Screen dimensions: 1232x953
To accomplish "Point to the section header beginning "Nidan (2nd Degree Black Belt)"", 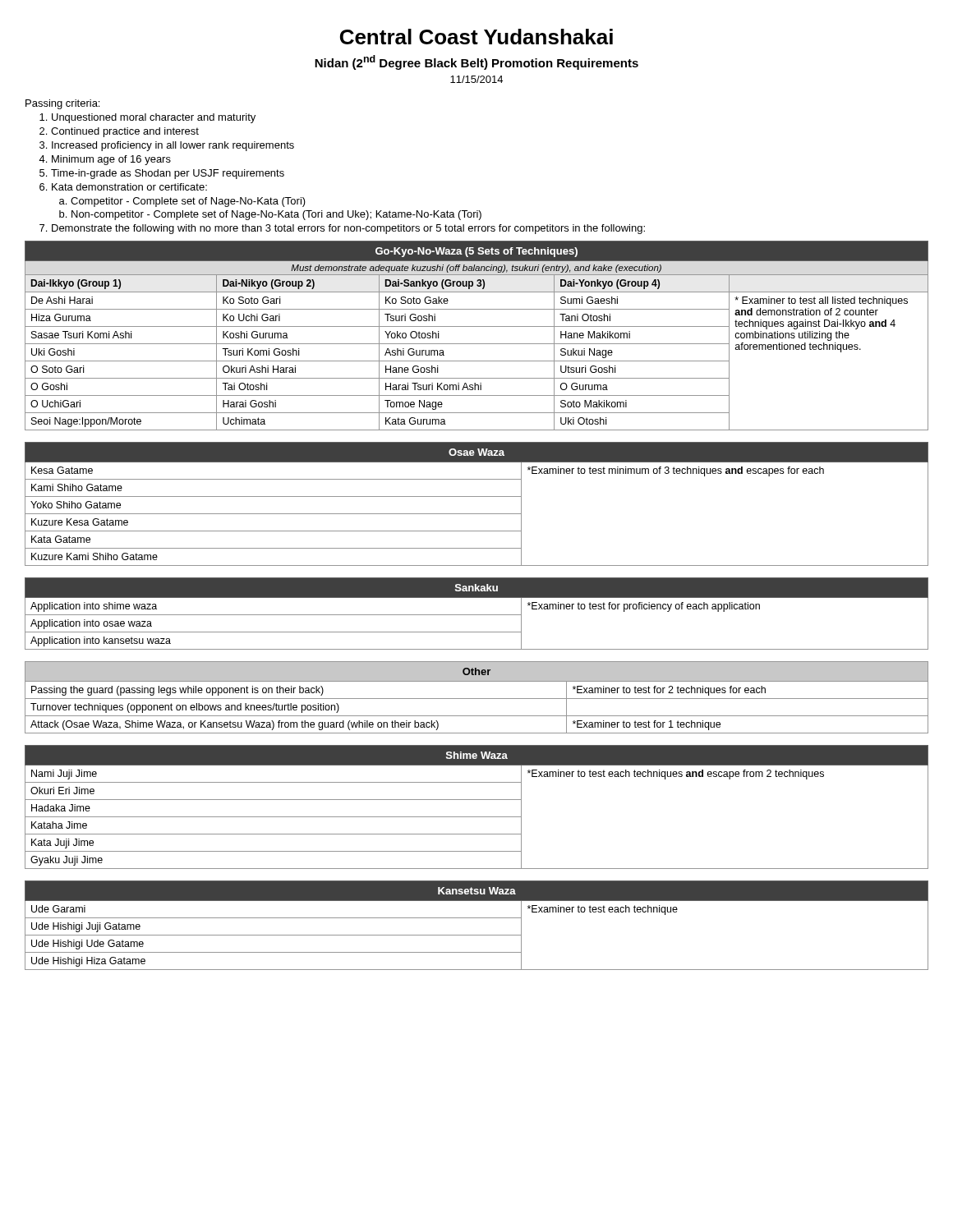I will [x=476, y=62].
